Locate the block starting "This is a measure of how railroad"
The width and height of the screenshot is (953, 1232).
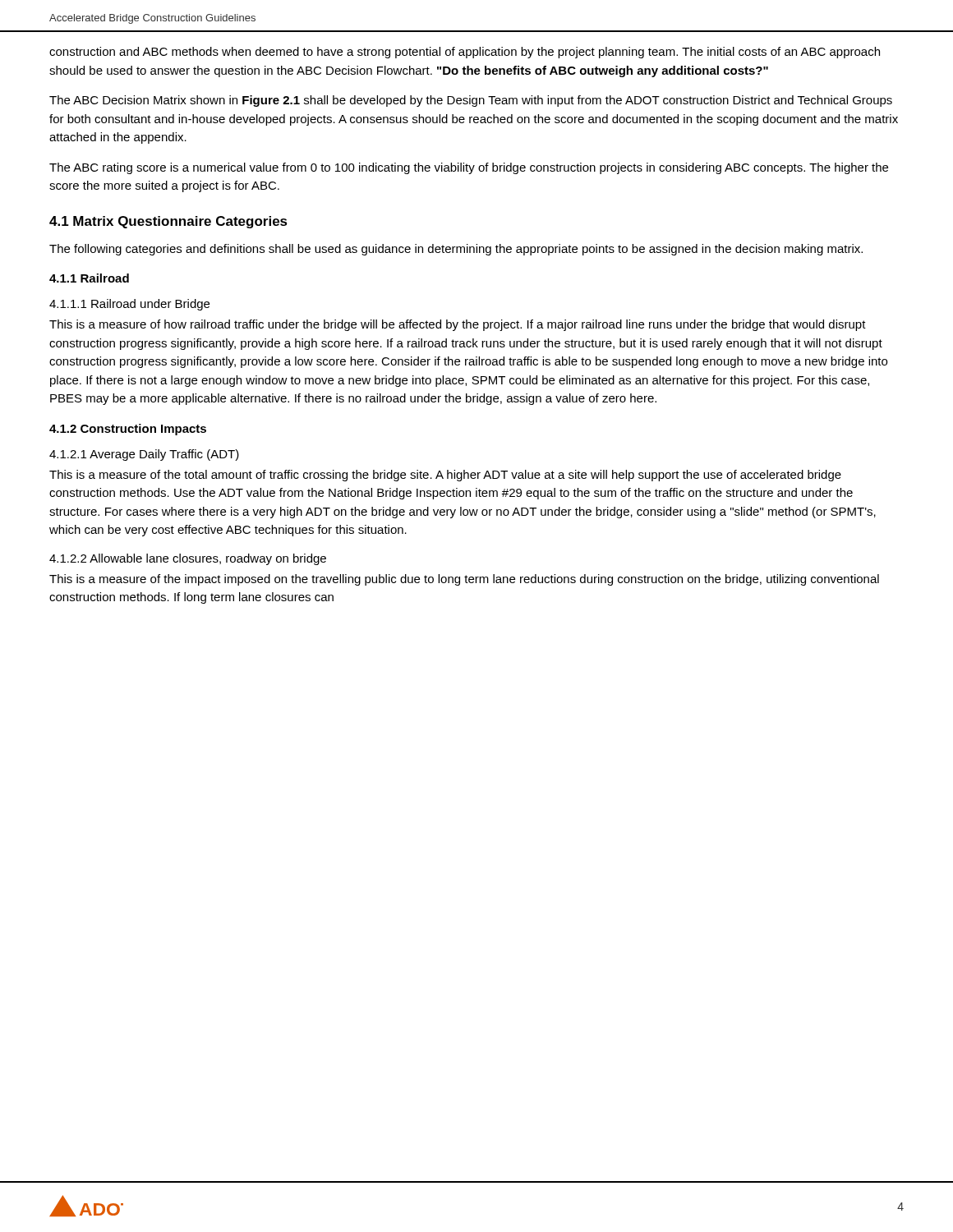[x=469, y=361]
